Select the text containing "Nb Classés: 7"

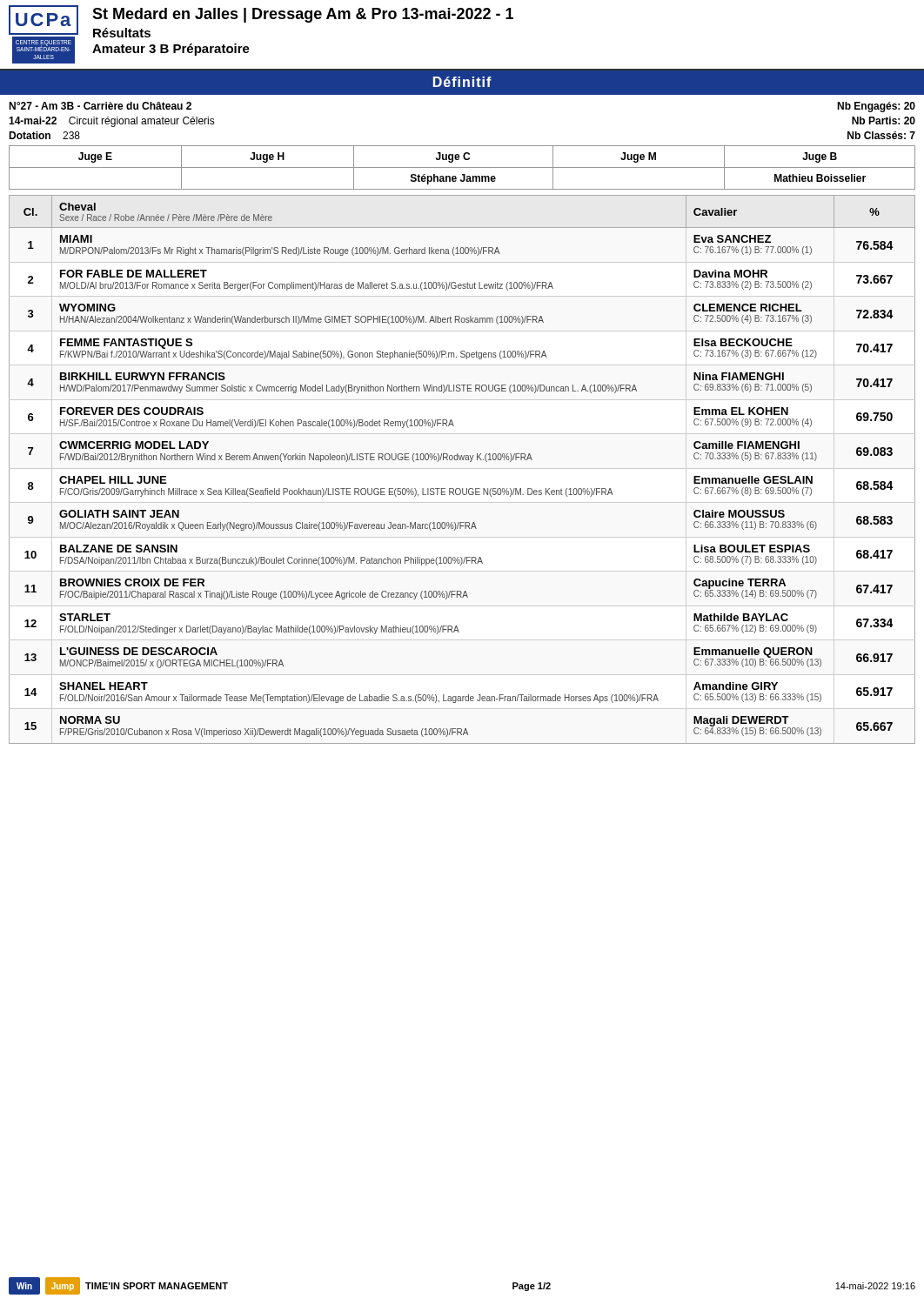tap(881, 136)
